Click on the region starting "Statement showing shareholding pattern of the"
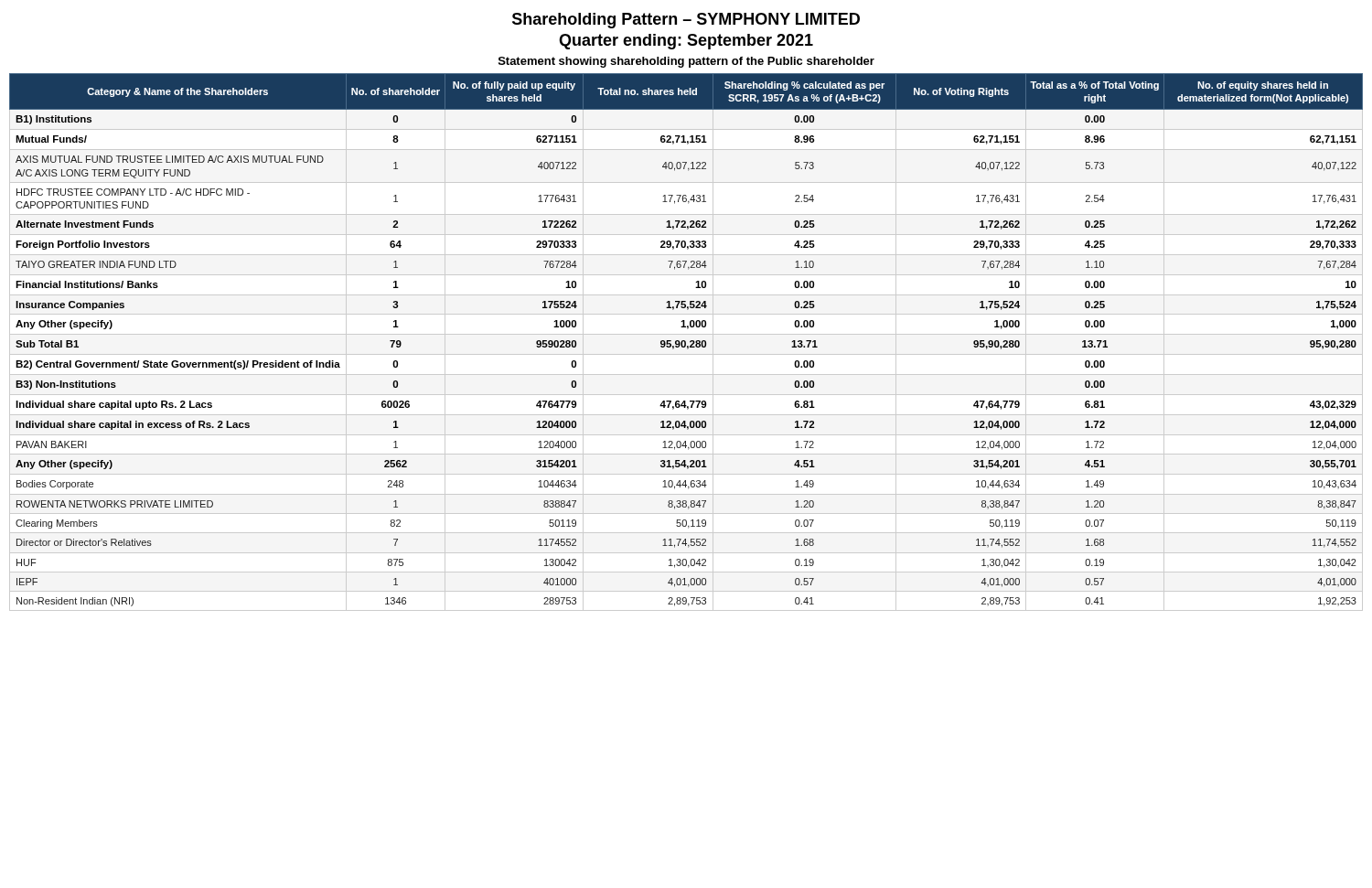Screen dimensions: 888x1372 (686, 61)
